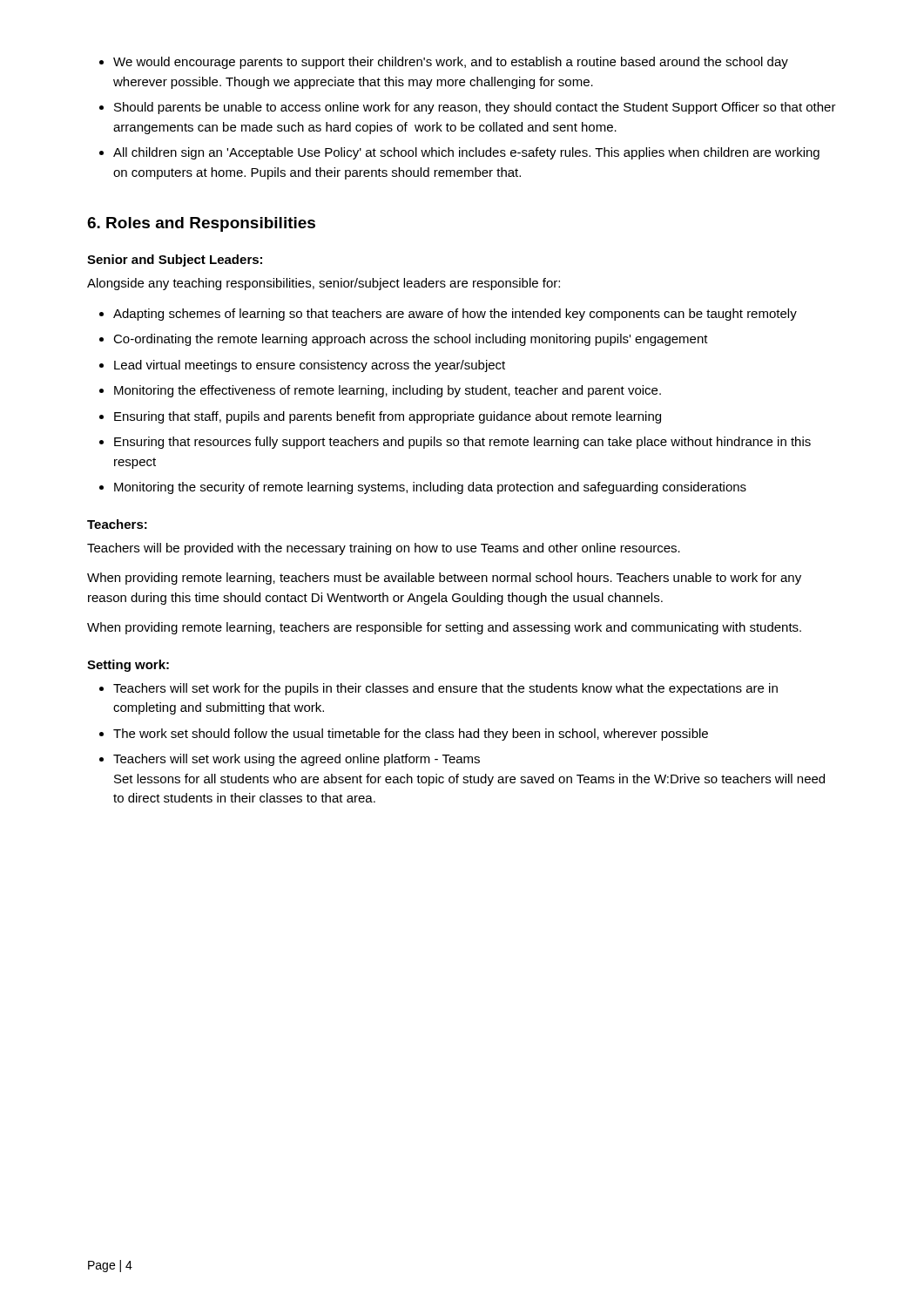Click the passage that begins "Teachers will set work using"
This screenshot has height=1307, width=924.
[x=469, y=778]
